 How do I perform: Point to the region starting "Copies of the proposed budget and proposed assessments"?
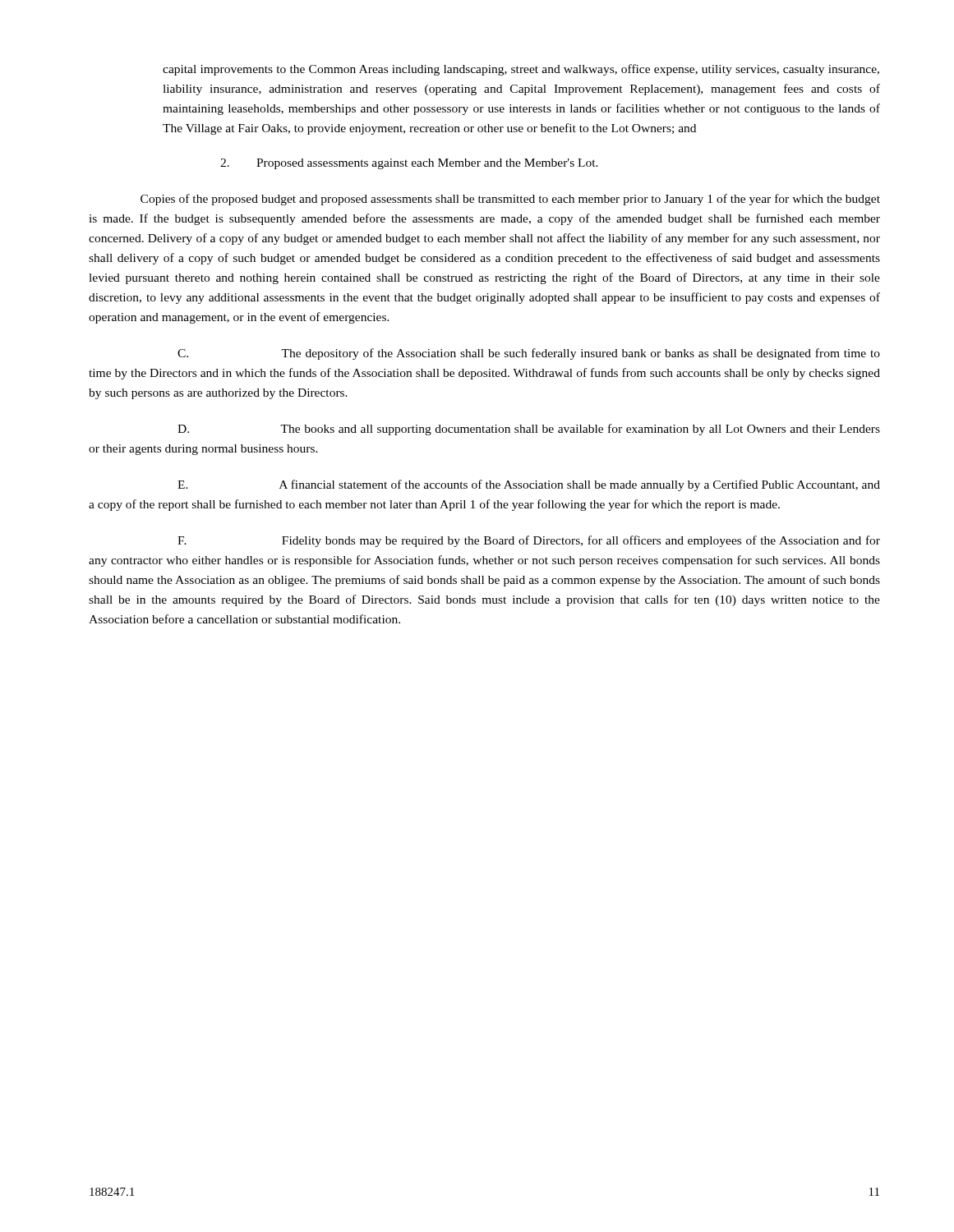pos(484,258)
